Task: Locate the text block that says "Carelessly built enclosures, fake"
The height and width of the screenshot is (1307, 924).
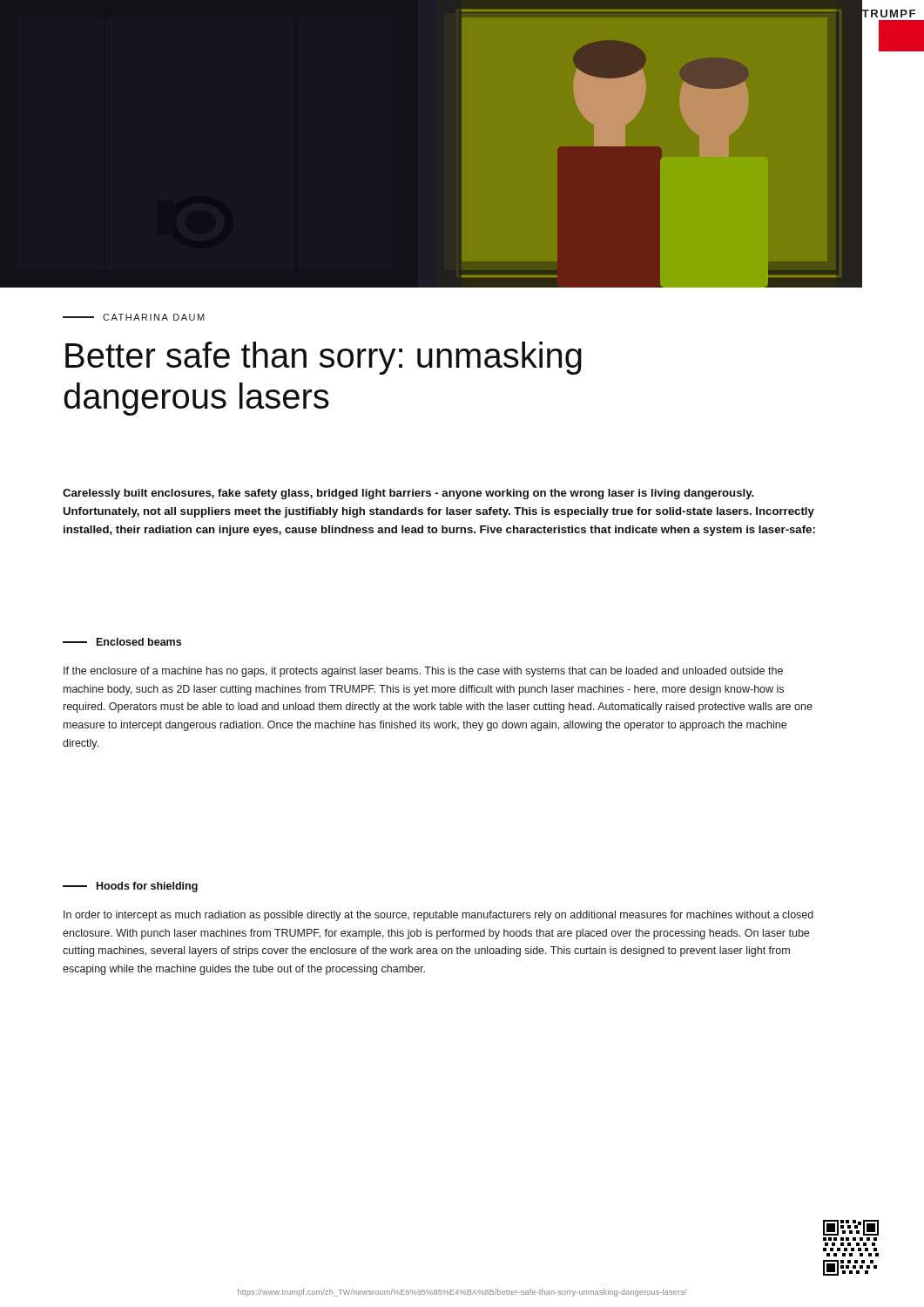Action: [x=439, y=511]
